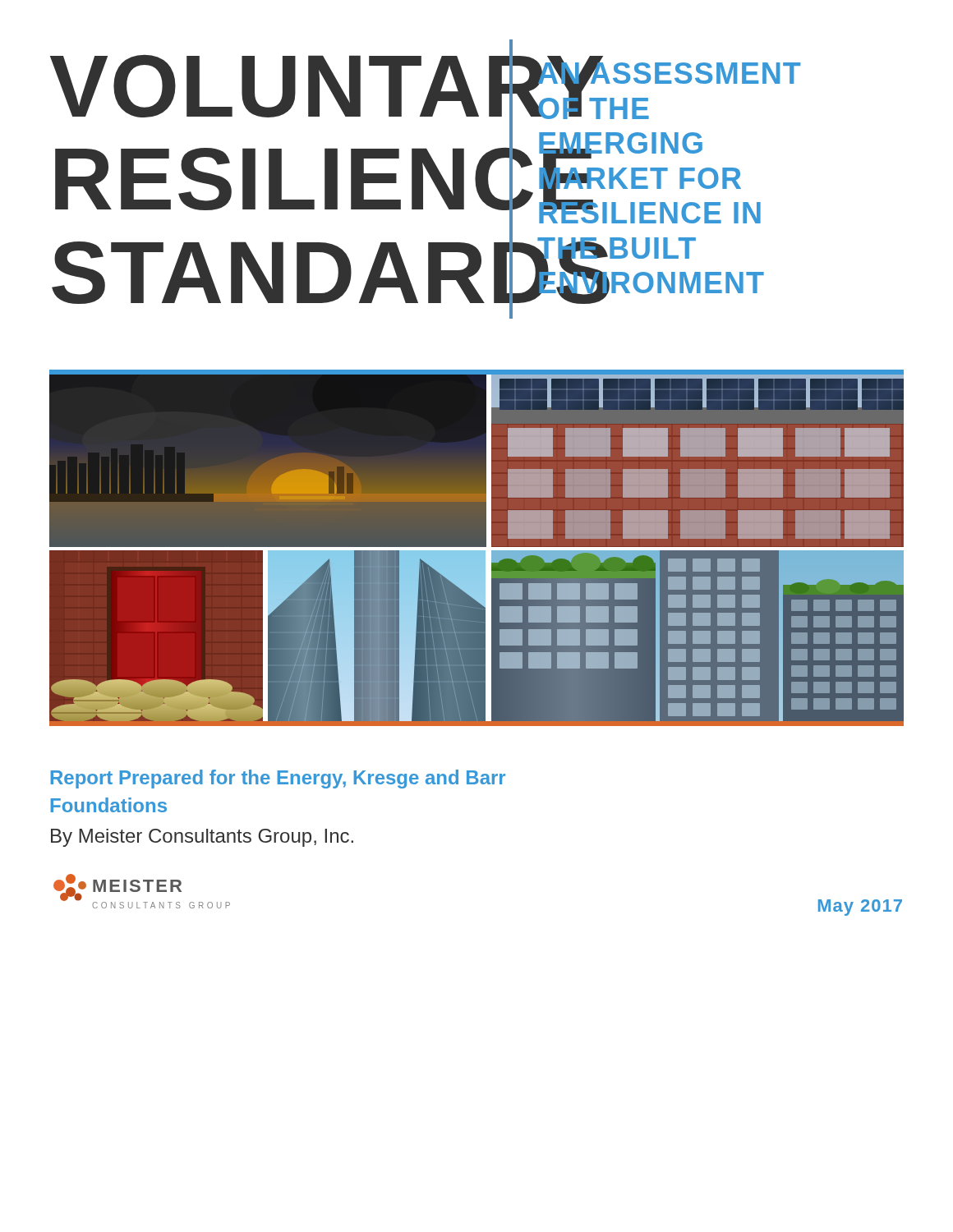Locate the logo
The image size is (953, 1232).
[x=148, y=901]
